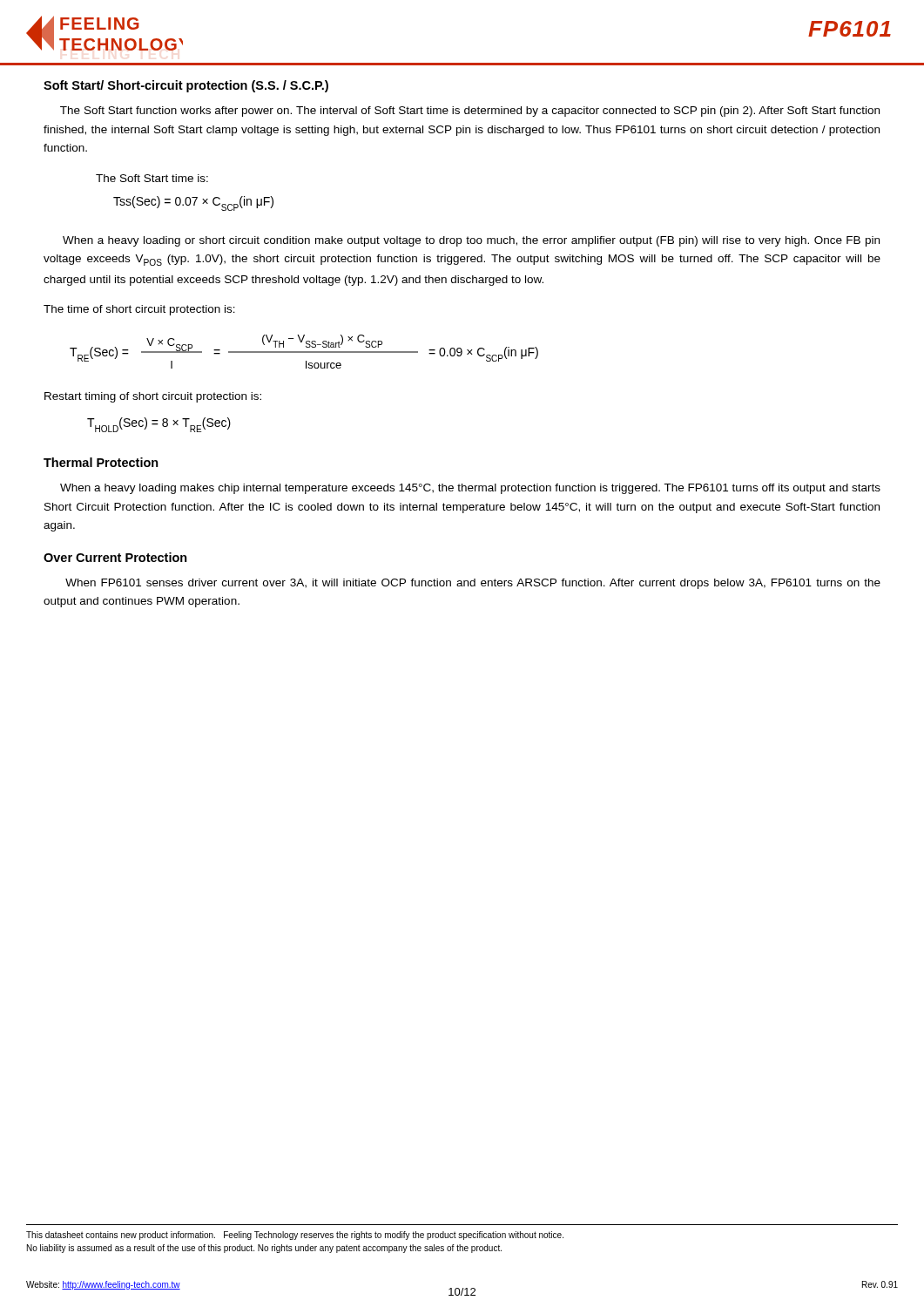Locate the text "THOLD(Sec) = 8 × TRE(Sec)"
Screen dimensions: 1307x924
(226, 423)
